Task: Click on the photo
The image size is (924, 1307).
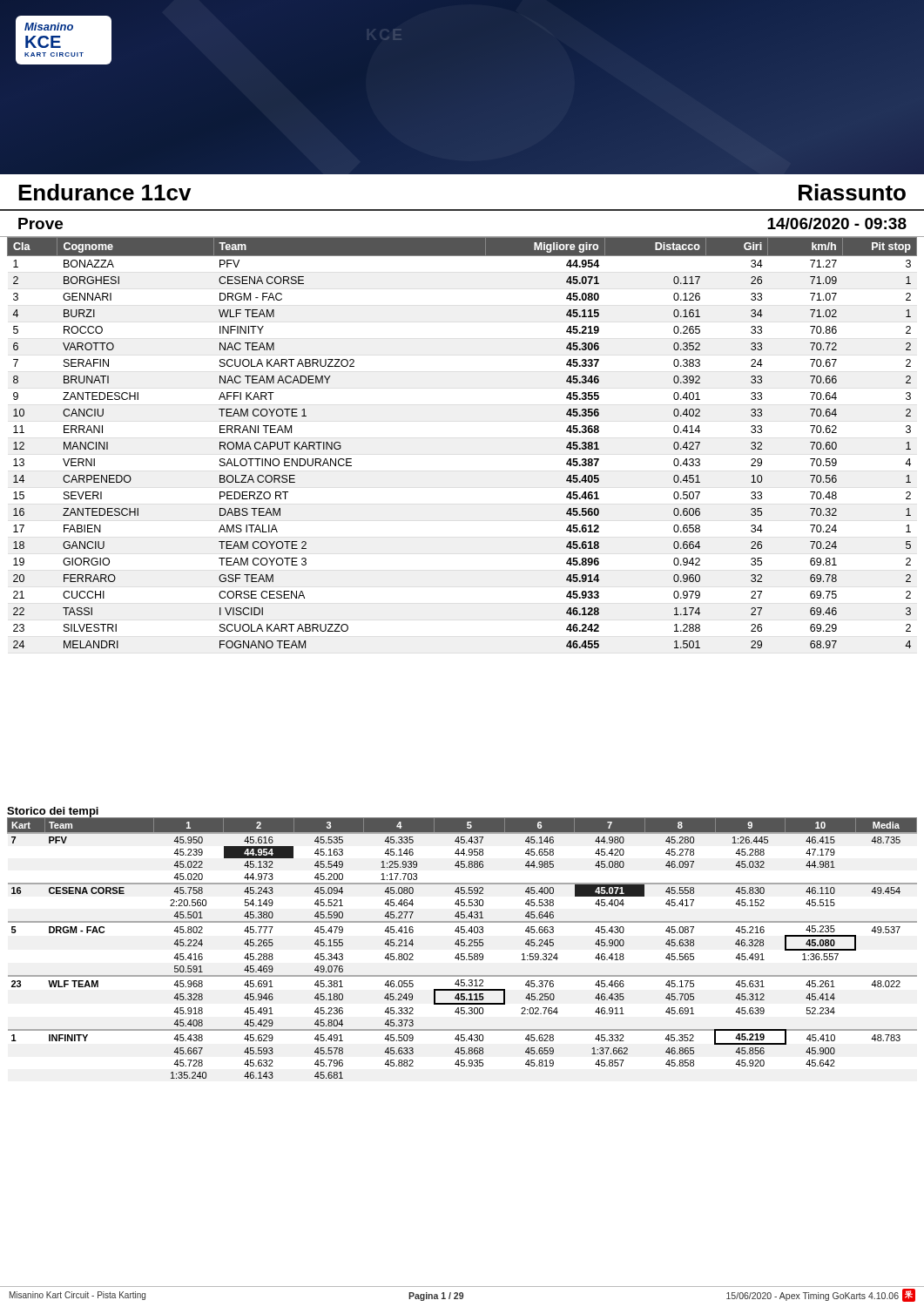Action: [x=462, y=87]
